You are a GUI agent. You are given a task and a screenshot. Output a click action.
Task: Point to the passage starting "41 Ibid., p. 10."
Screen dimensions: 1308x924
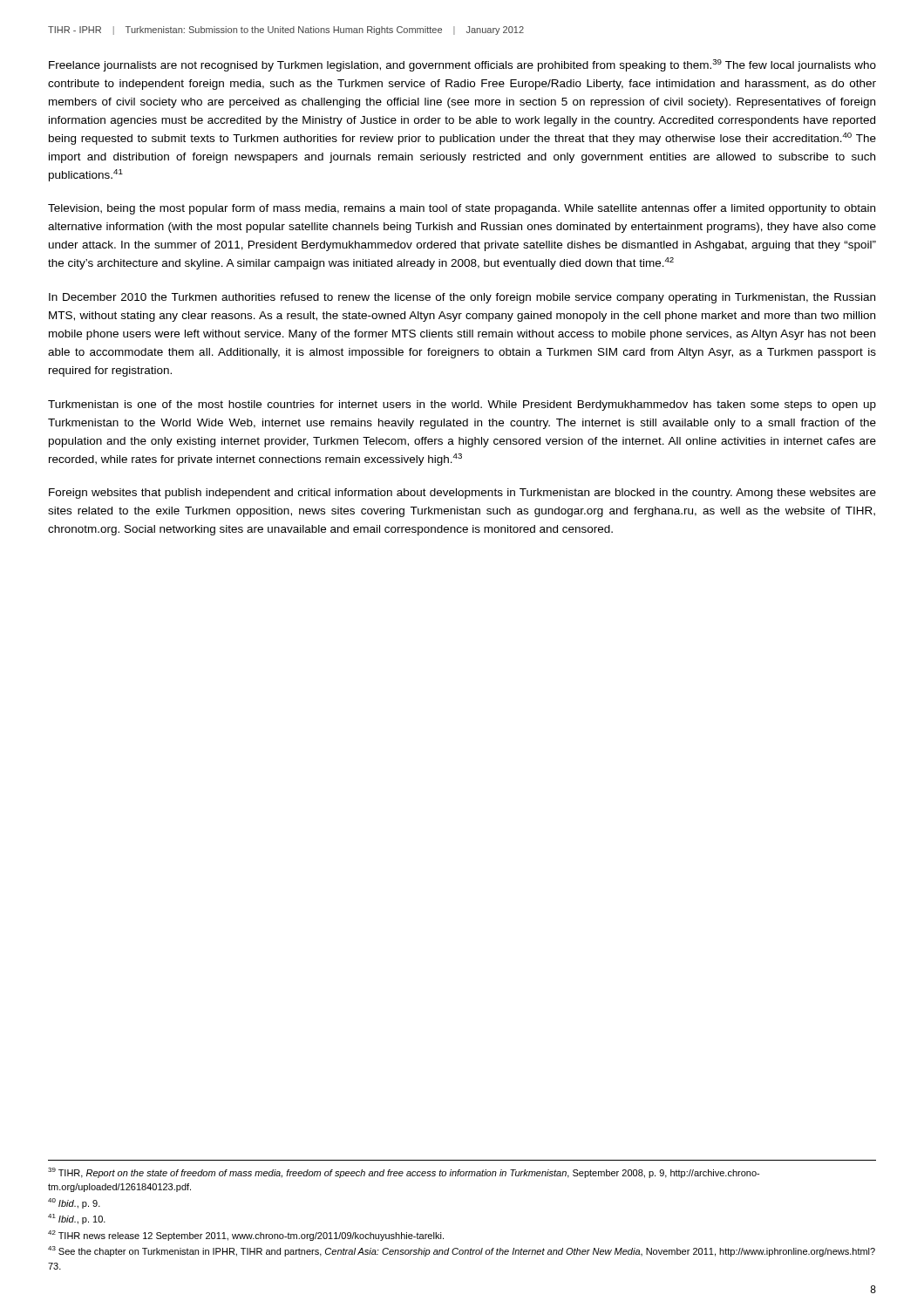pos(77,1218)
